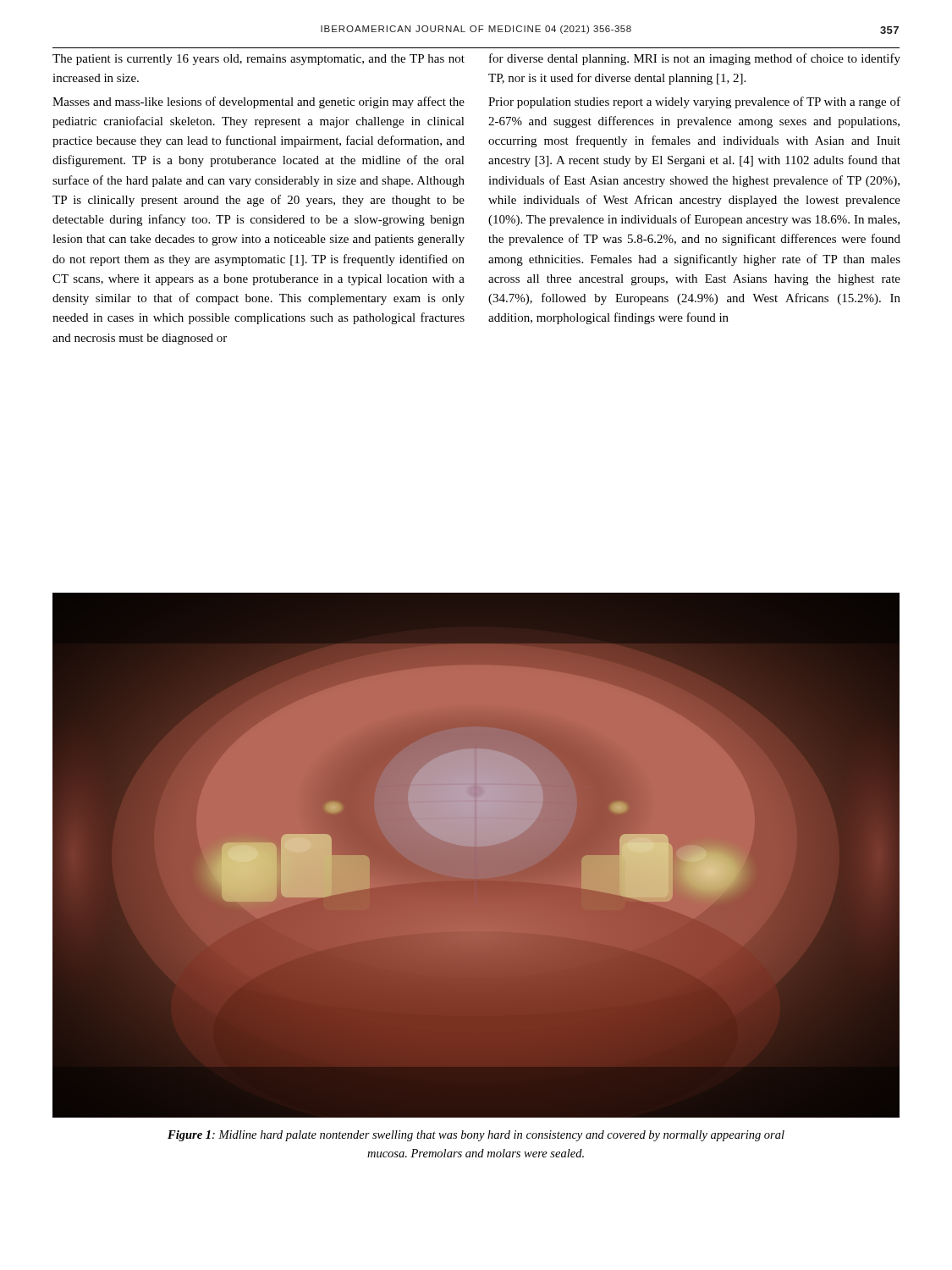Locate the passage starting "for diverse dental planning. MRI"
The height and width of the screenshot is (1270, 952).
click(x=694, y=189)
